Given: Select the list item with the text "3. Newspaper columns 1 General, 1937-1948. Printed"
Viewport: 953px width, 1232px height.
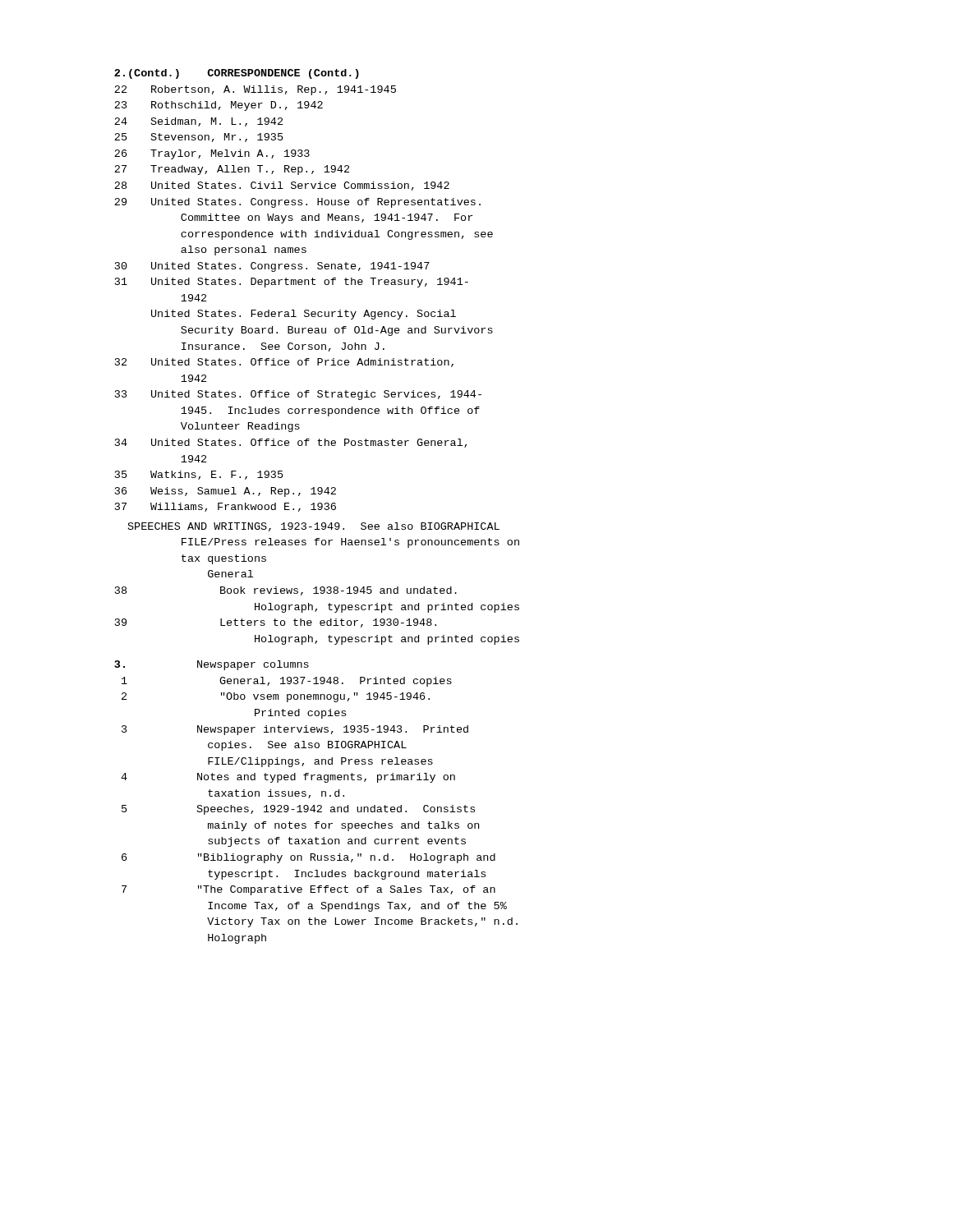Looking at the screenshot, I should (476, 802).
